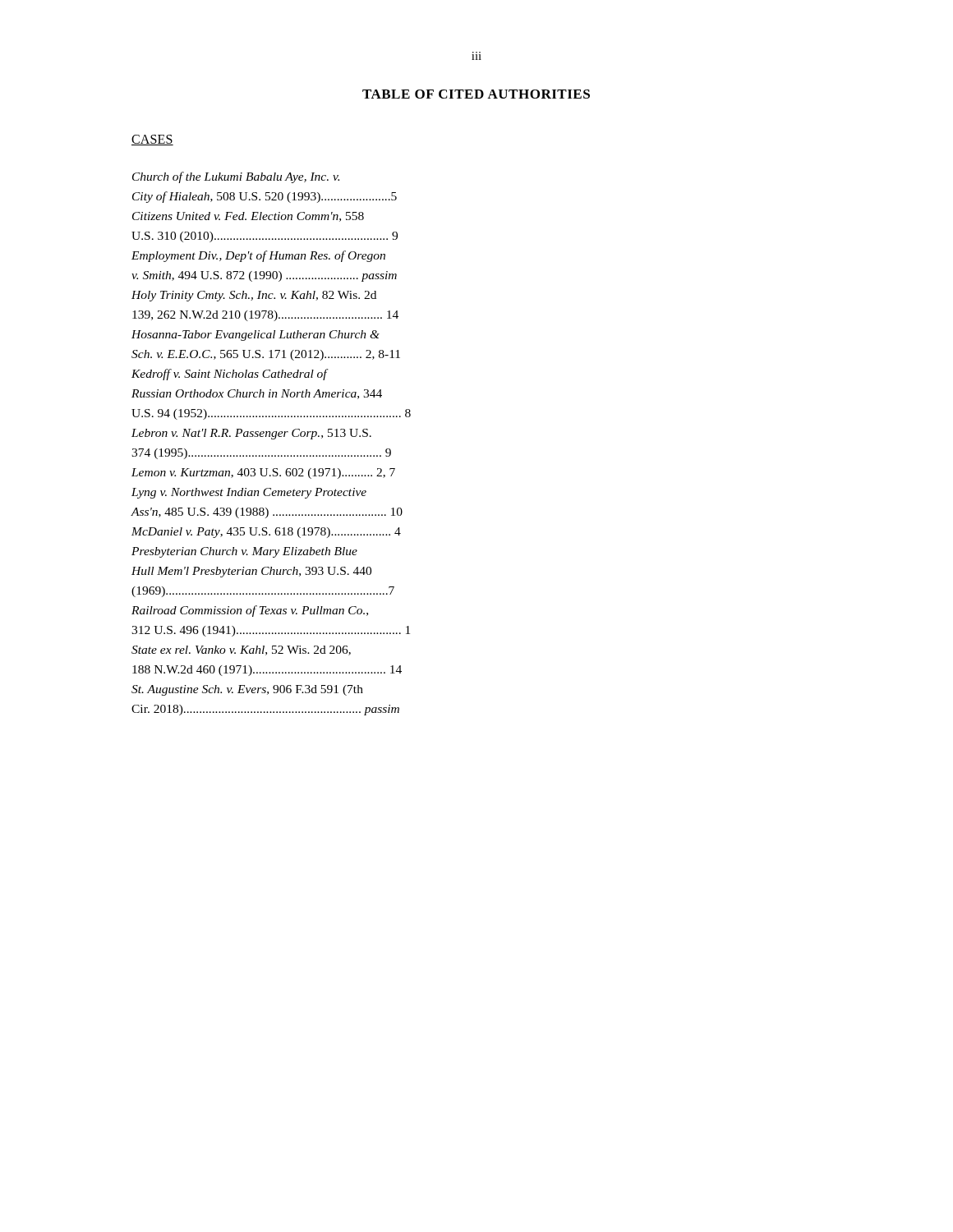
Task: Select the element starting "TABLE OF CITED AUTHORITIES"
Action: click(476, 94)
